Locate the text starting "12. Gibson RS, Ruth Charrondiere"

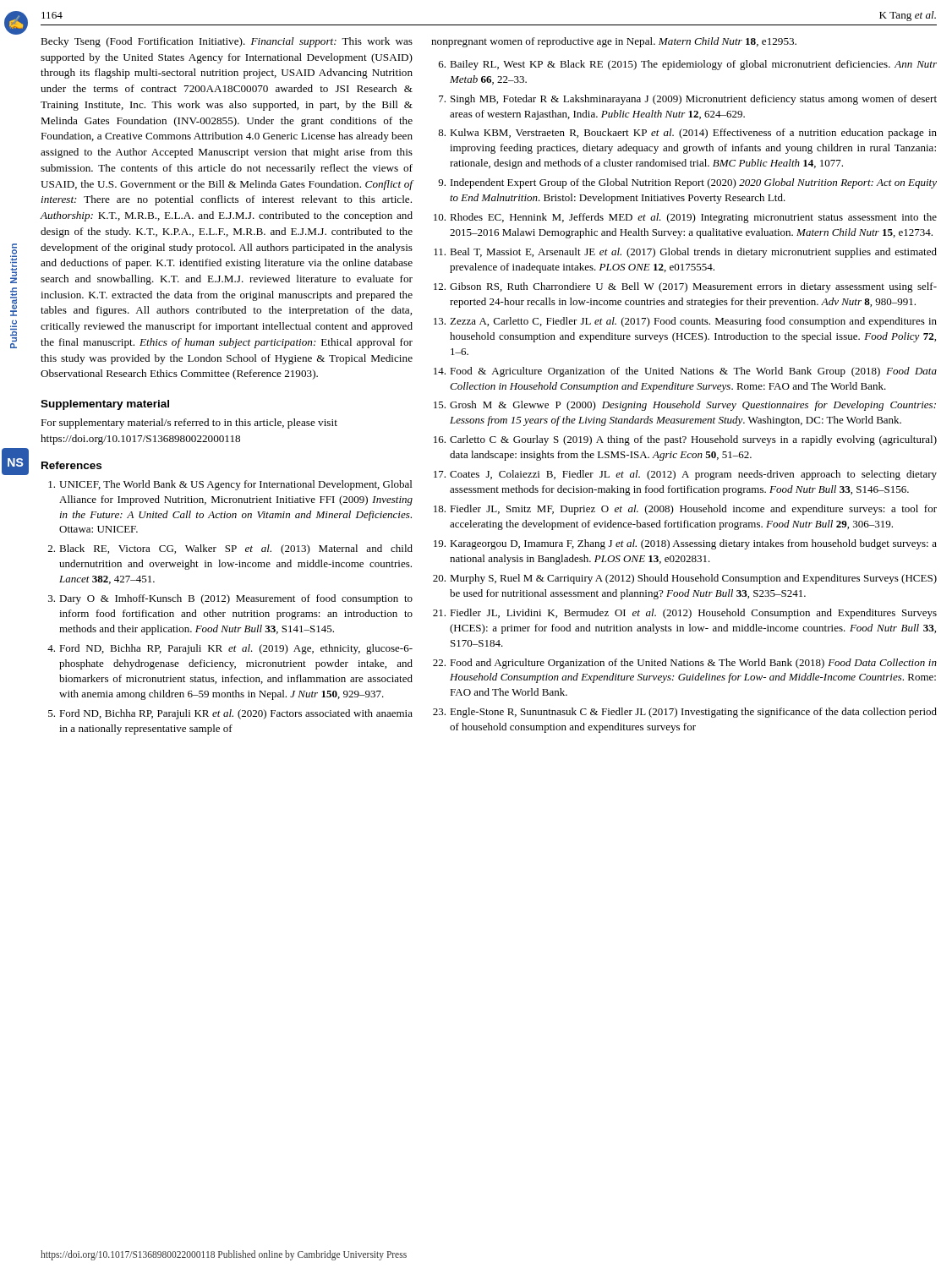click(684, 294)
